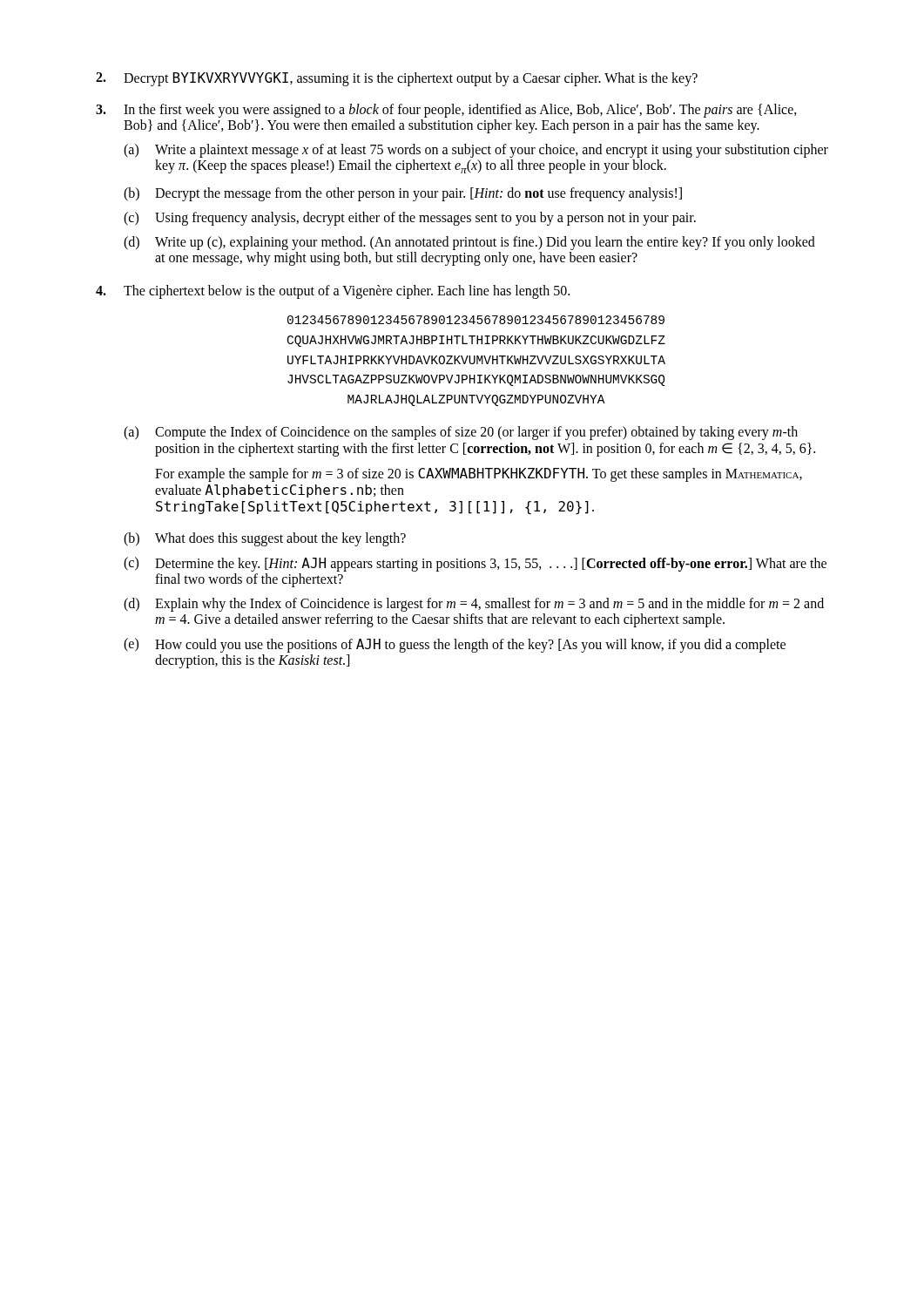The image size is (924, 1307).
Task: Where is the passage that starts "(c) Using frequency analysis,"?
Action: coord(476,218)
